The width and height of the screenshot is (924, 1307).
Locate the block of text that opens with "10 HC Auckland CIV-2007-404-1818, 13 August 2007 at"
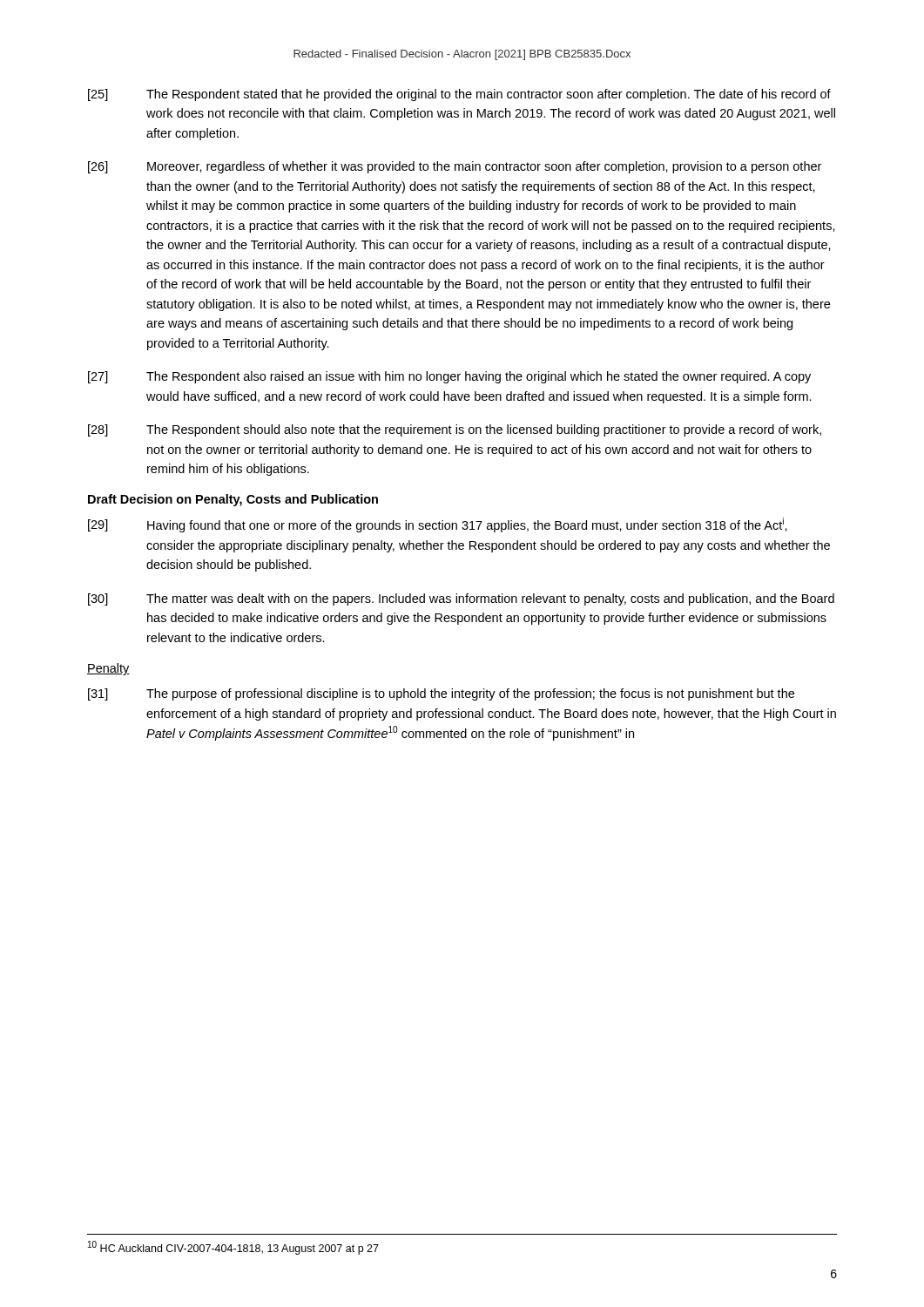point(233,1247)
